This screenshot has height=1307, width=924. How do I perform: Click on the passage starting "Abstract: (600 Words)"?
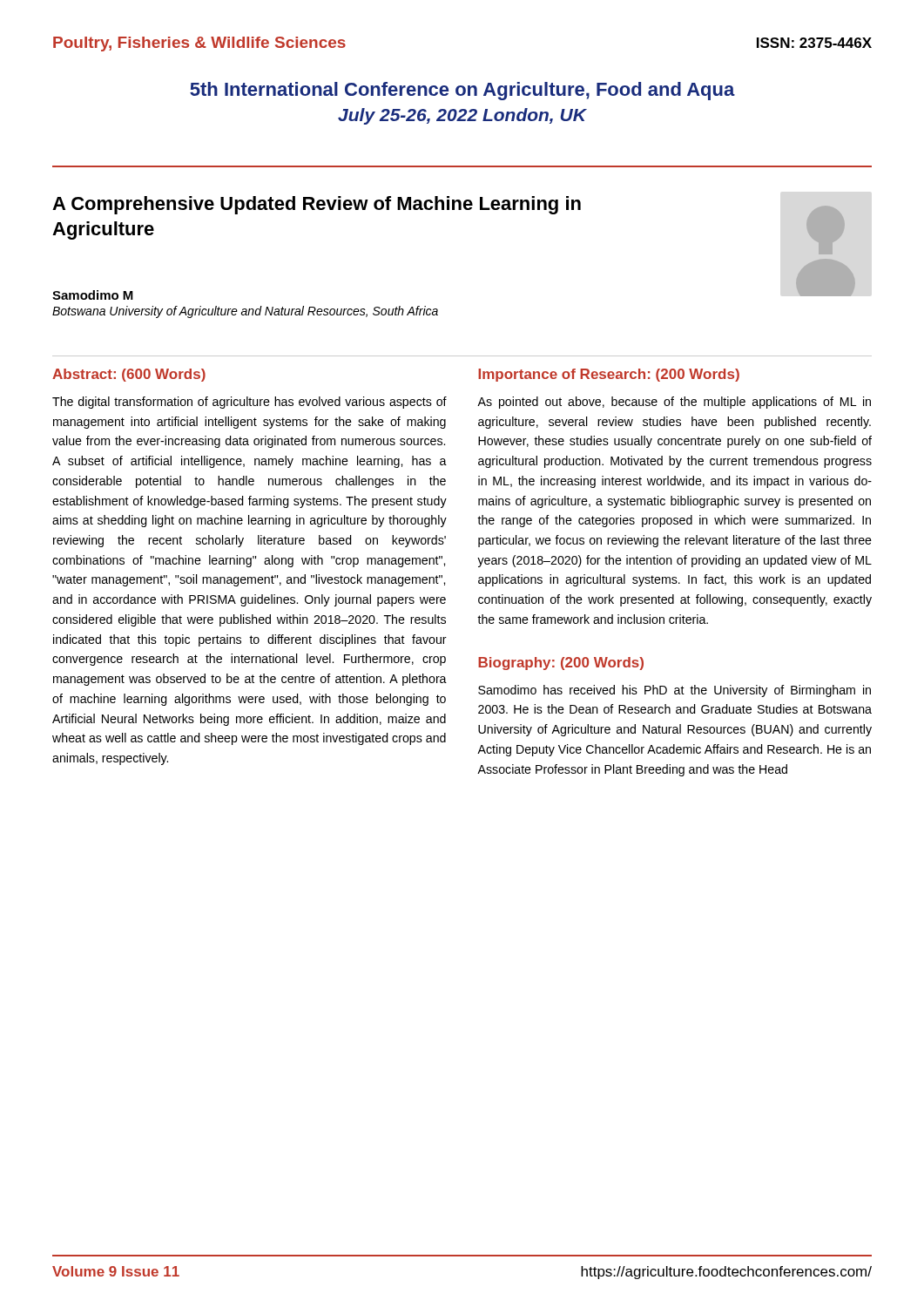coord(129,374)
